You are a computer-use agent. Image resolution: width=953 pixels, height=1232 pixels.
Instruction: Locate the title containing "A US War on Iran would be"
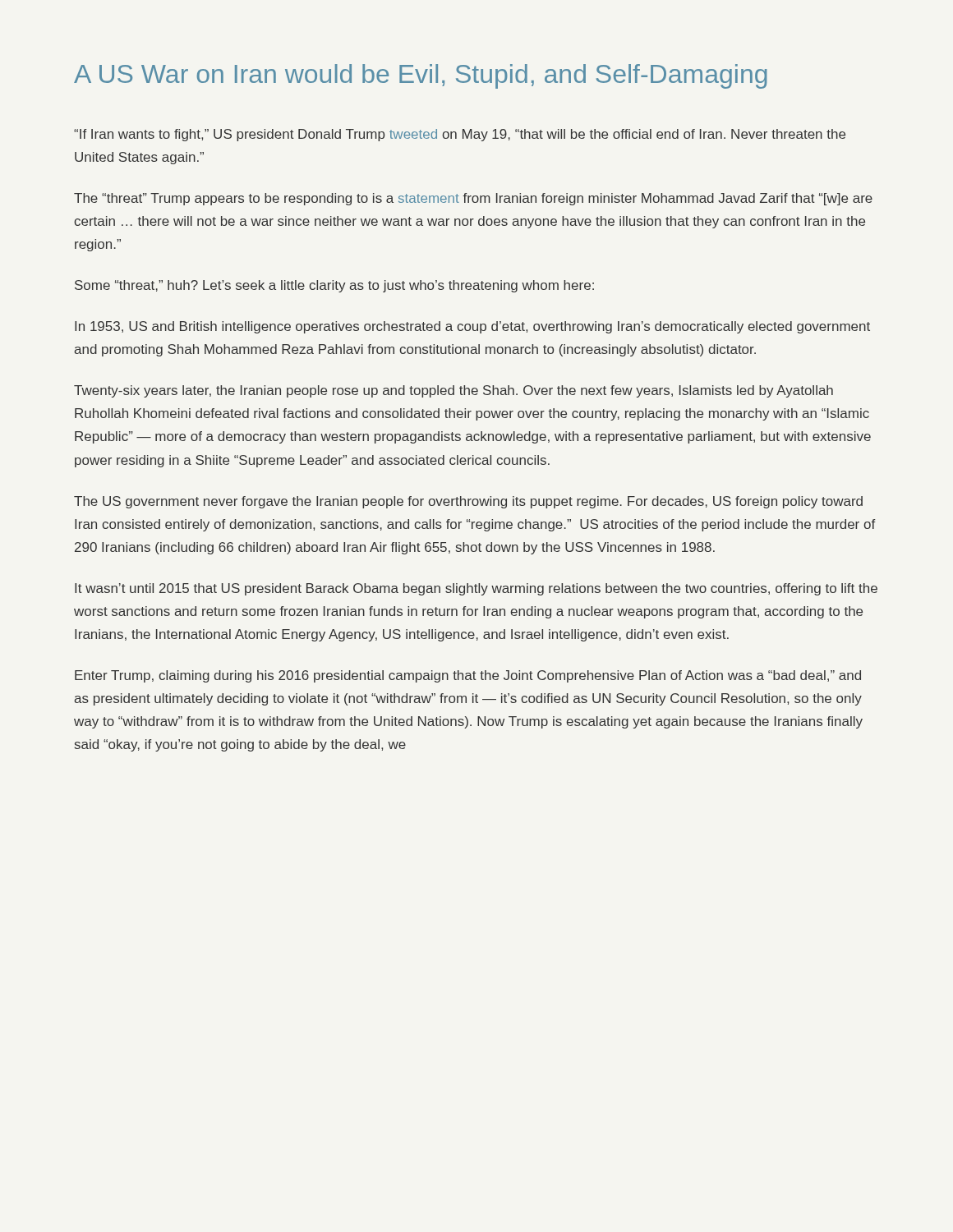click(421, 74)
